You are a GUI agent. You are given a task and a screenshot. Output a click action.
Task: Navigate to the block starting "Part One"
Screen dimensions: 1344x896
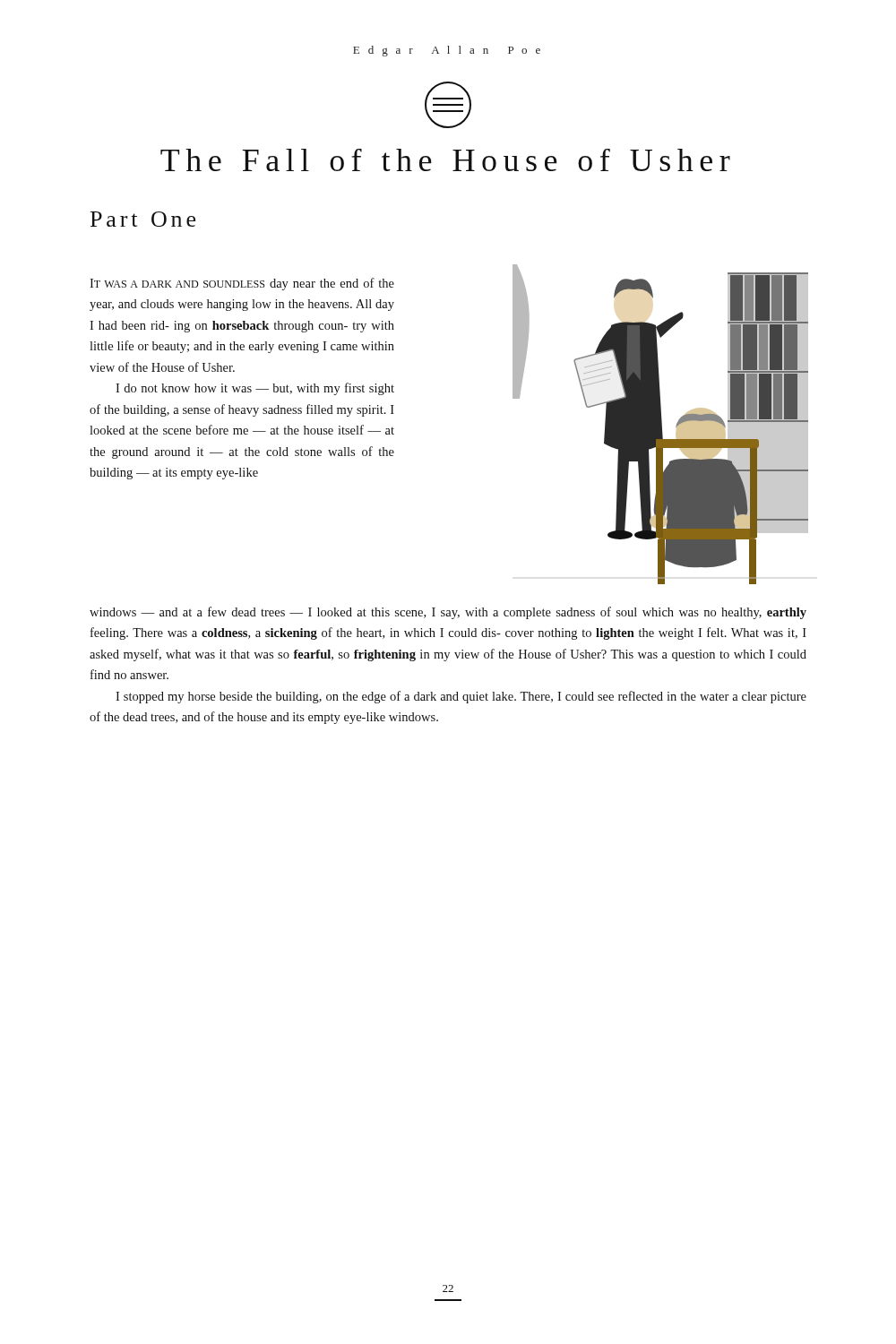(145, 219)
